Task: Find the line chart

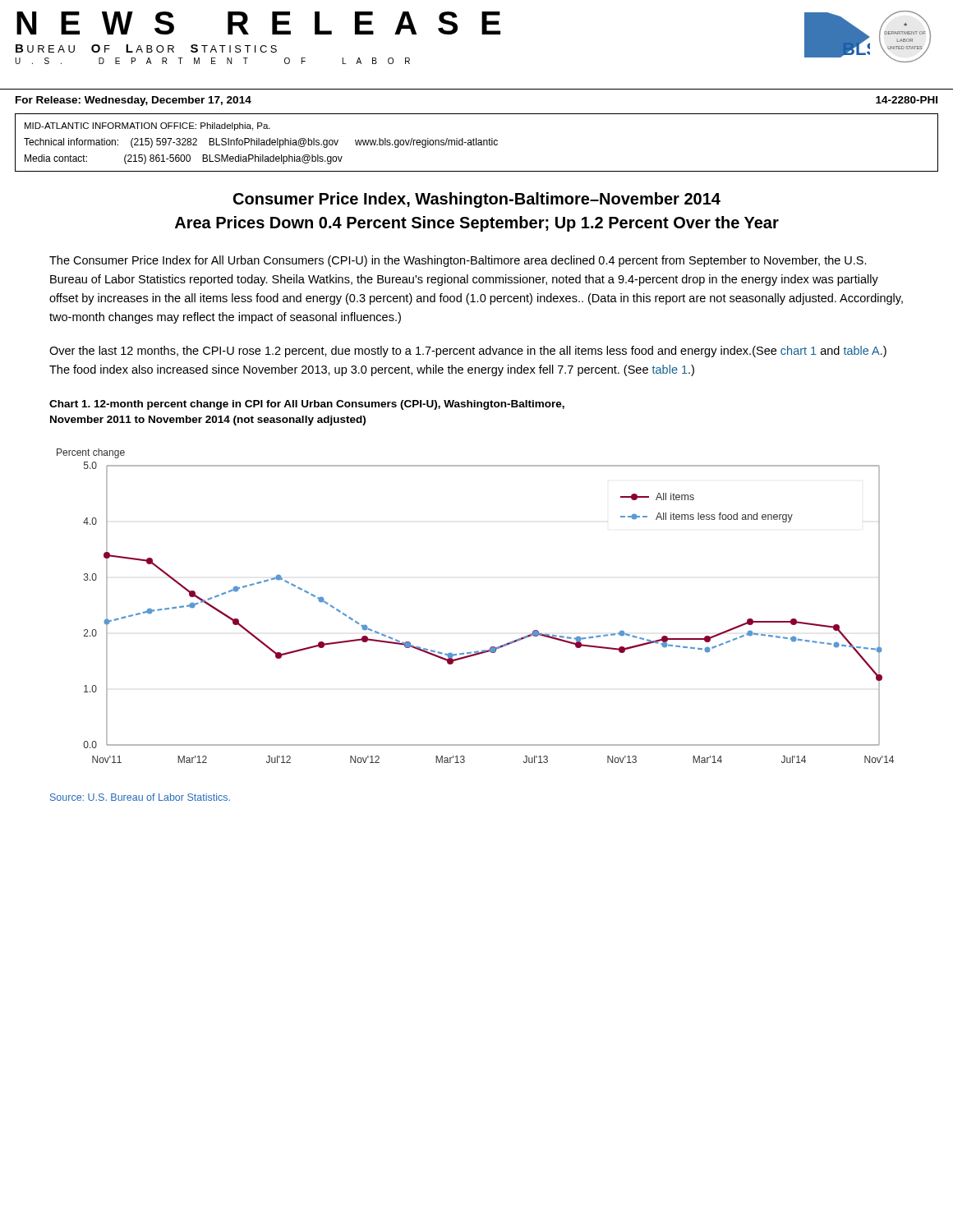Action: pyautogui.click(x=476, y=610)
